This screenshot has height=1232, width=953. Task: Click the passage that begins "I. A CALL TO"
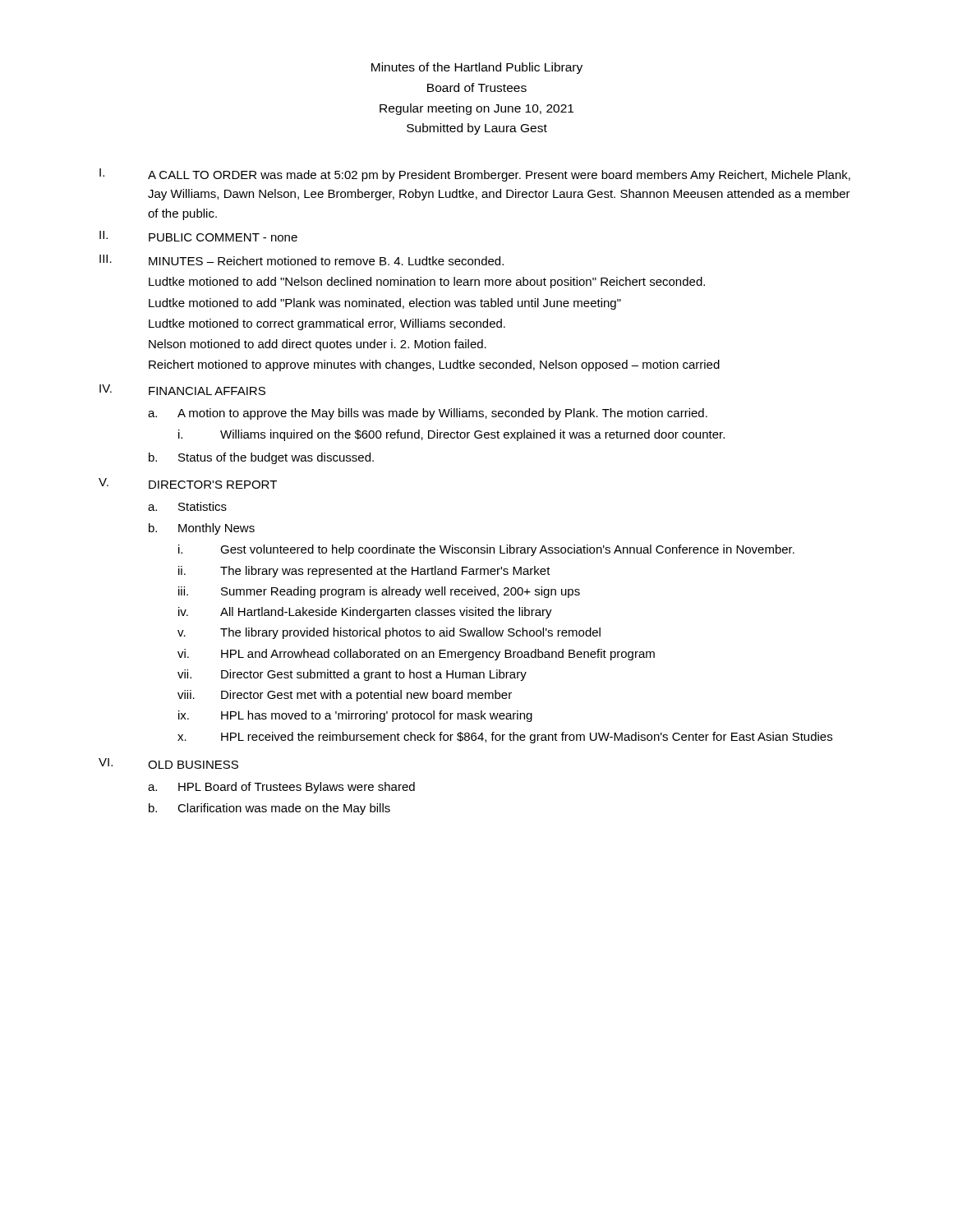point(476,194)
